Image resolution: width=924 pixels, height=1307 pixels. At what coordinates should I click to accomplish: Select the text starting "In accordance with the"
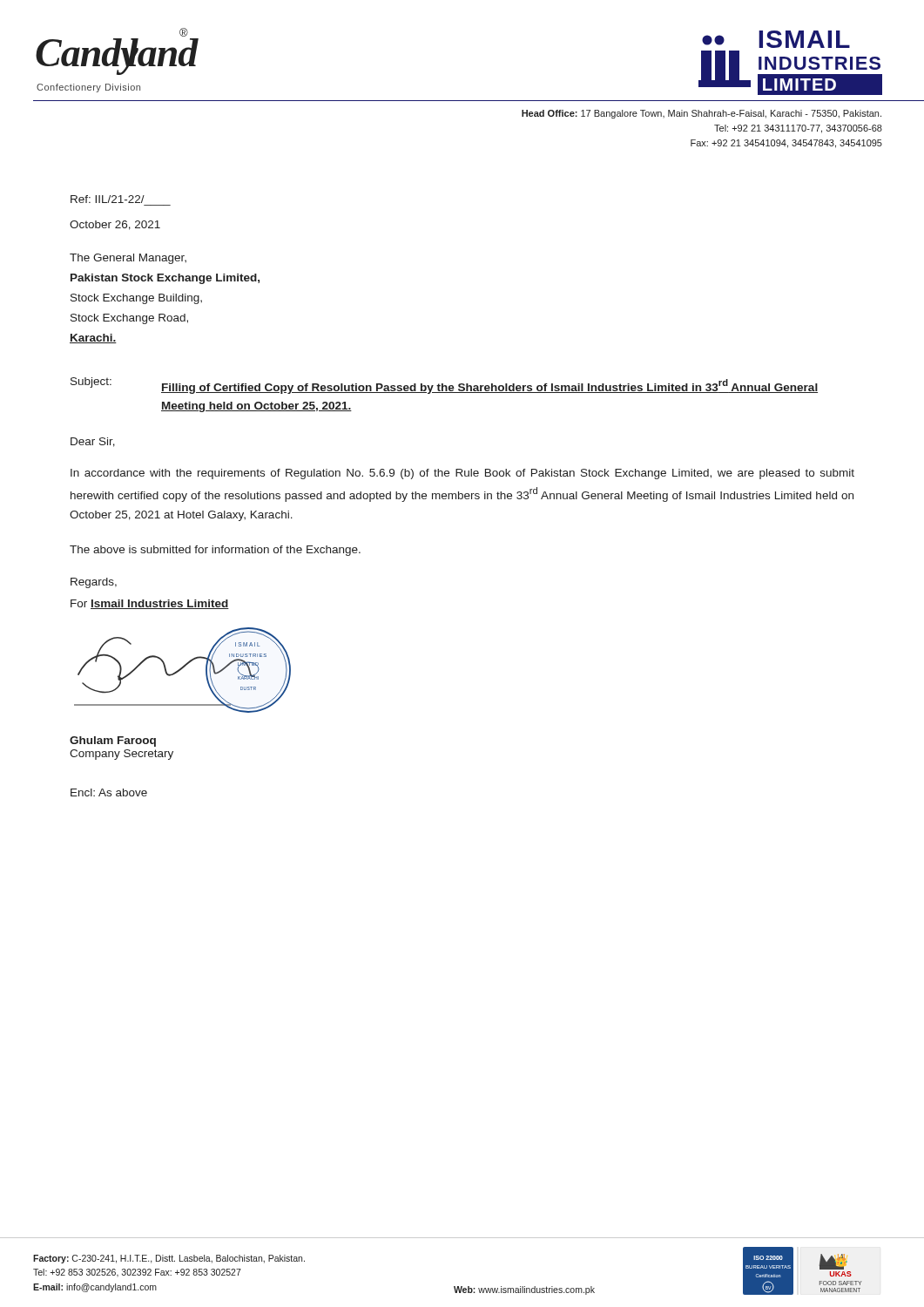click(462, 493)
